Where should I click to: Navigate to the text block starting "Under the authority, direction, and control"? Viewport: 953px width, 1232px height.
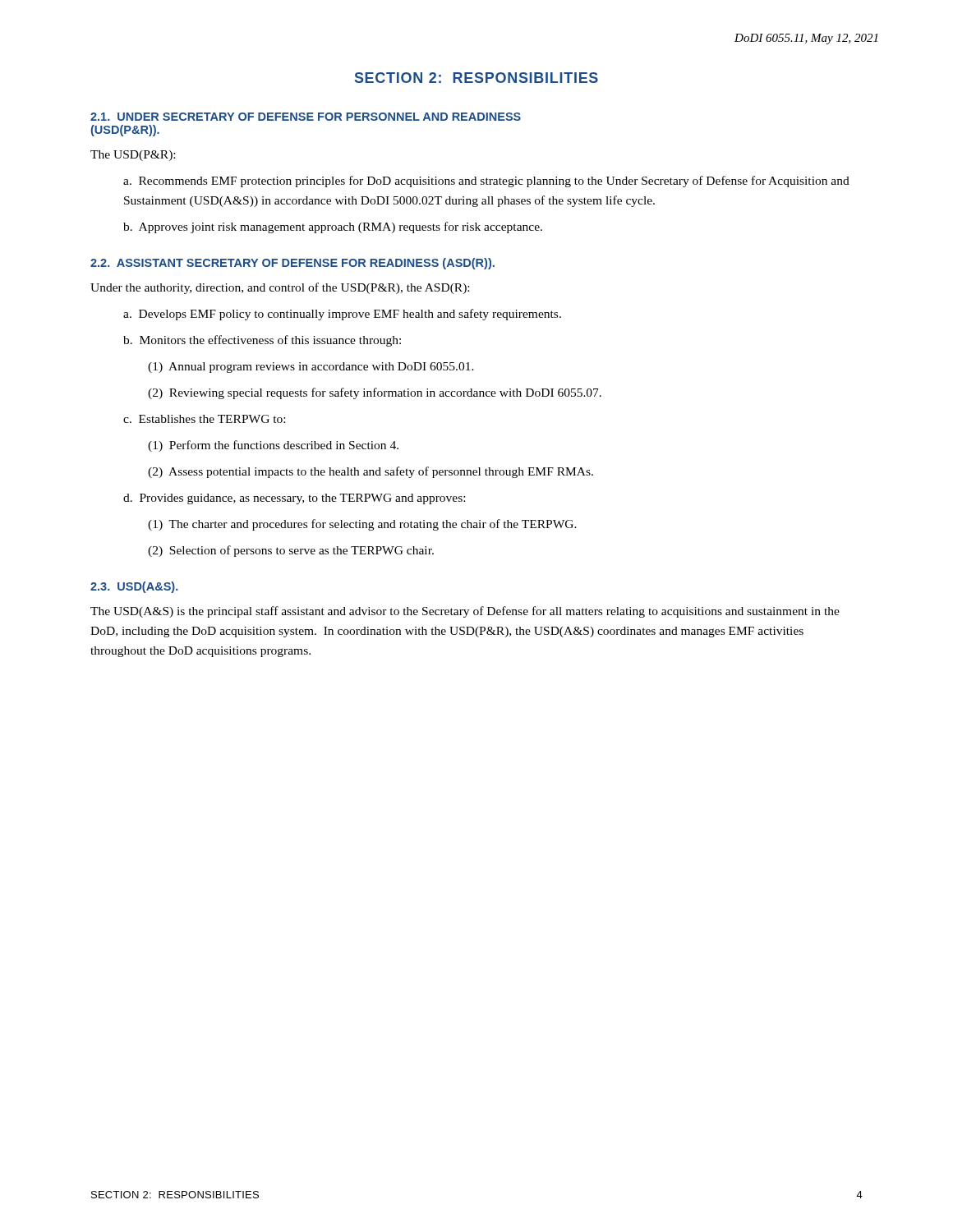point(280,287)
